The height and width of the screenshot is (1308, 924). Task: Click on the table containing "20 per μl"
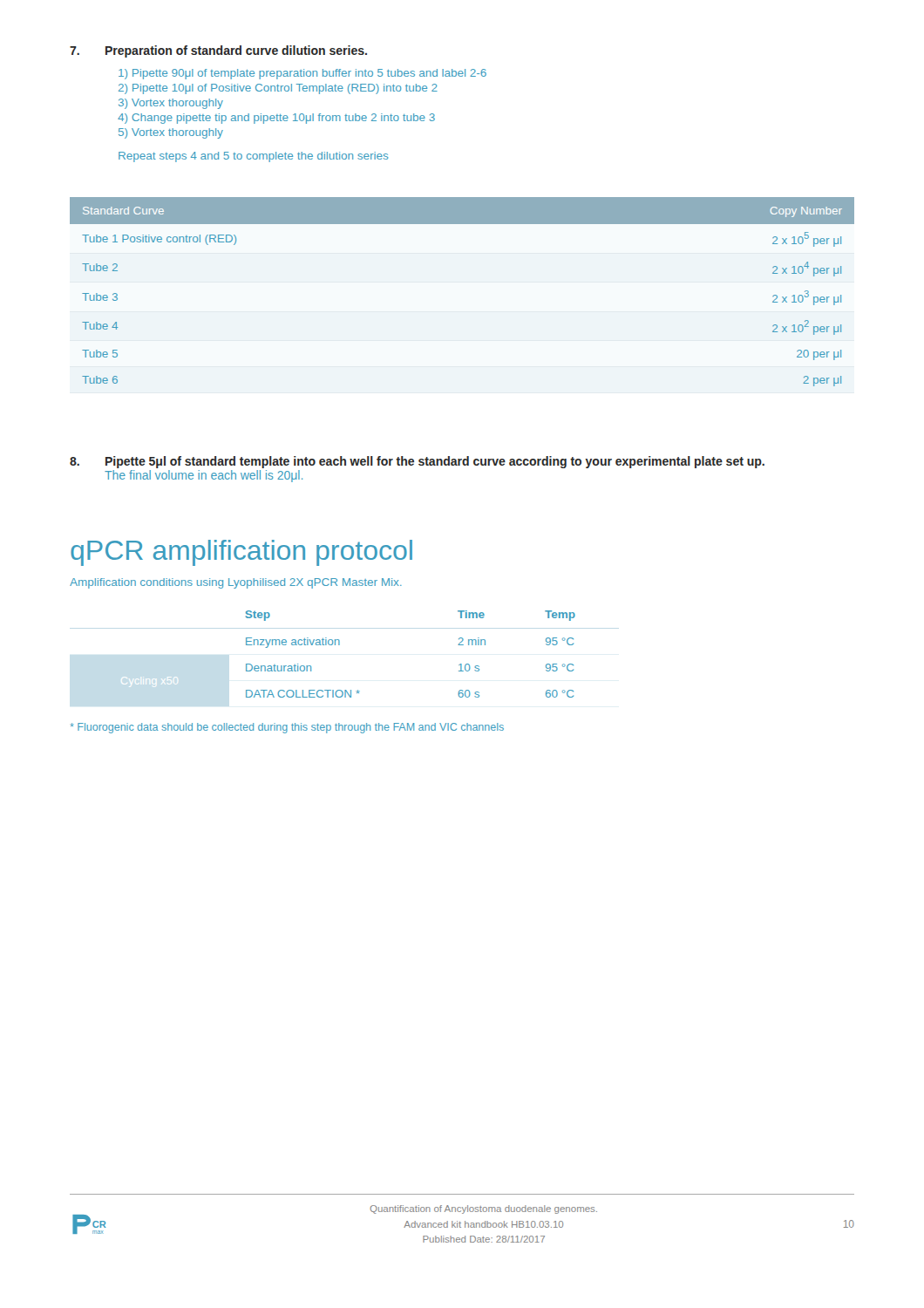click(x=462, y=295)
